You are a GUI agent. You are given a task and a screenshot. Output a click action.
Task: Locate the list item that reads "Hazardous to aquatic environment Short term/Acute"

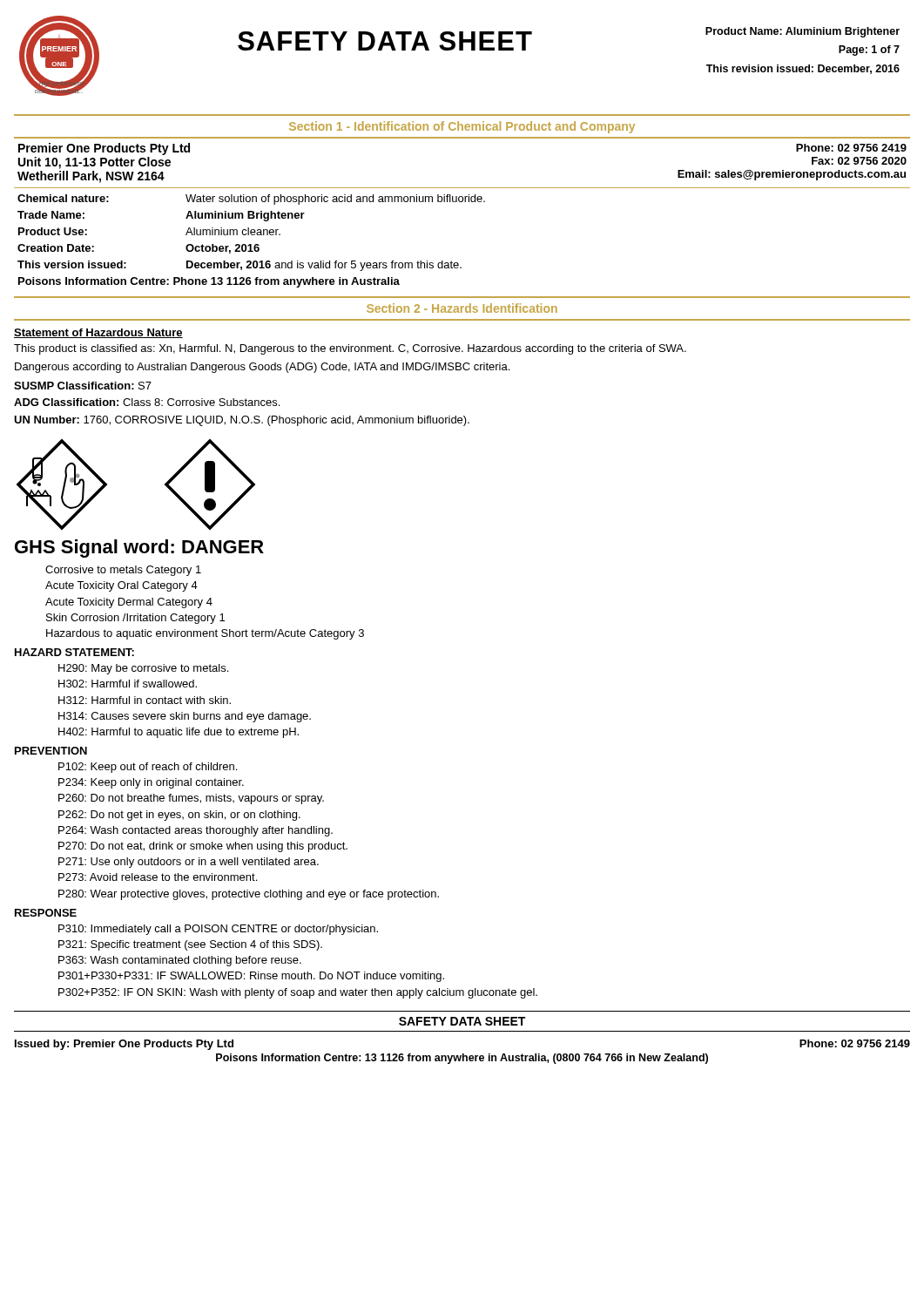click(205, 633)
